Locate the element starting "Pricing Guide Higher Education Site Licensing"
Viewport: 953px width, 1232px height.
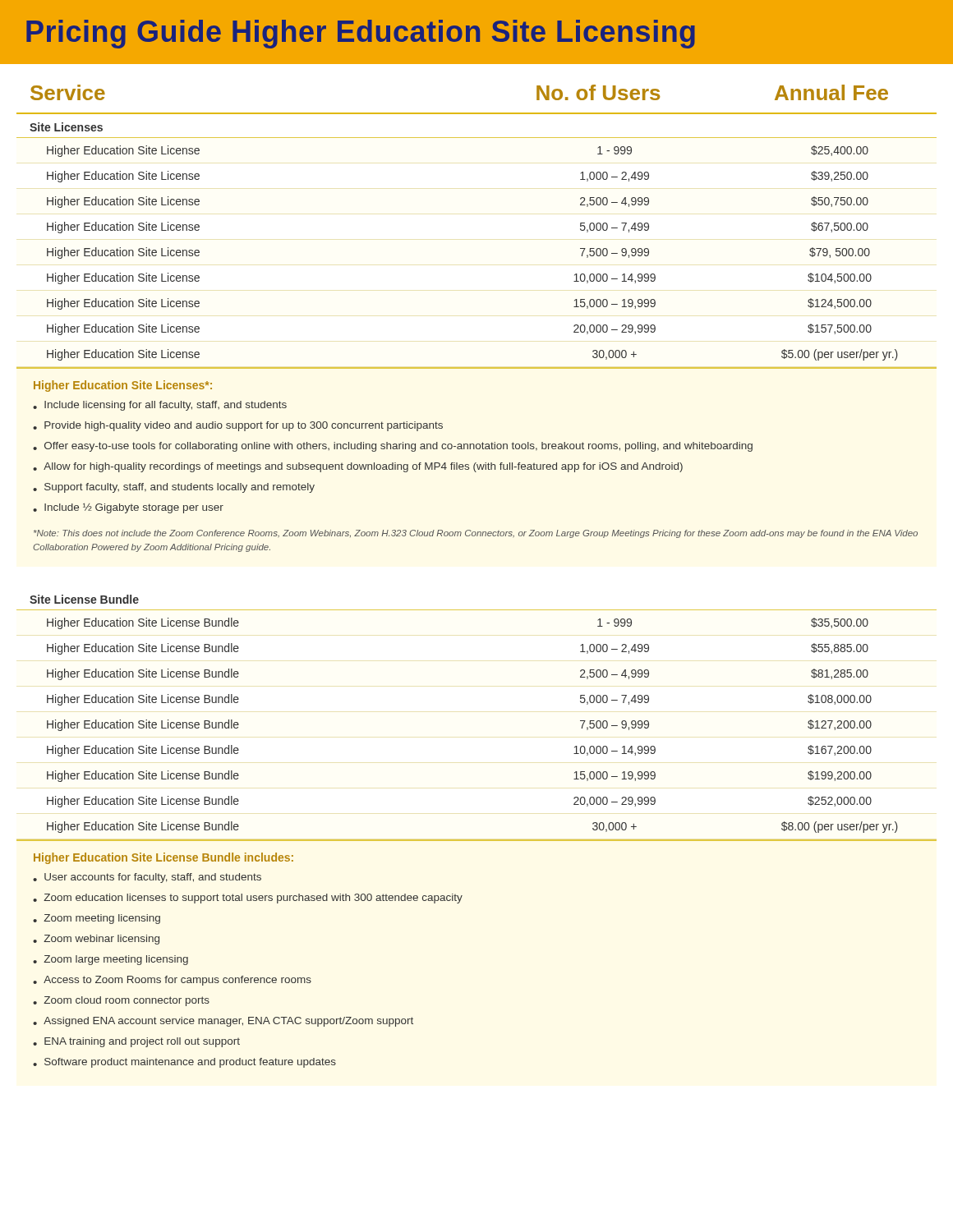click(476, 32)
